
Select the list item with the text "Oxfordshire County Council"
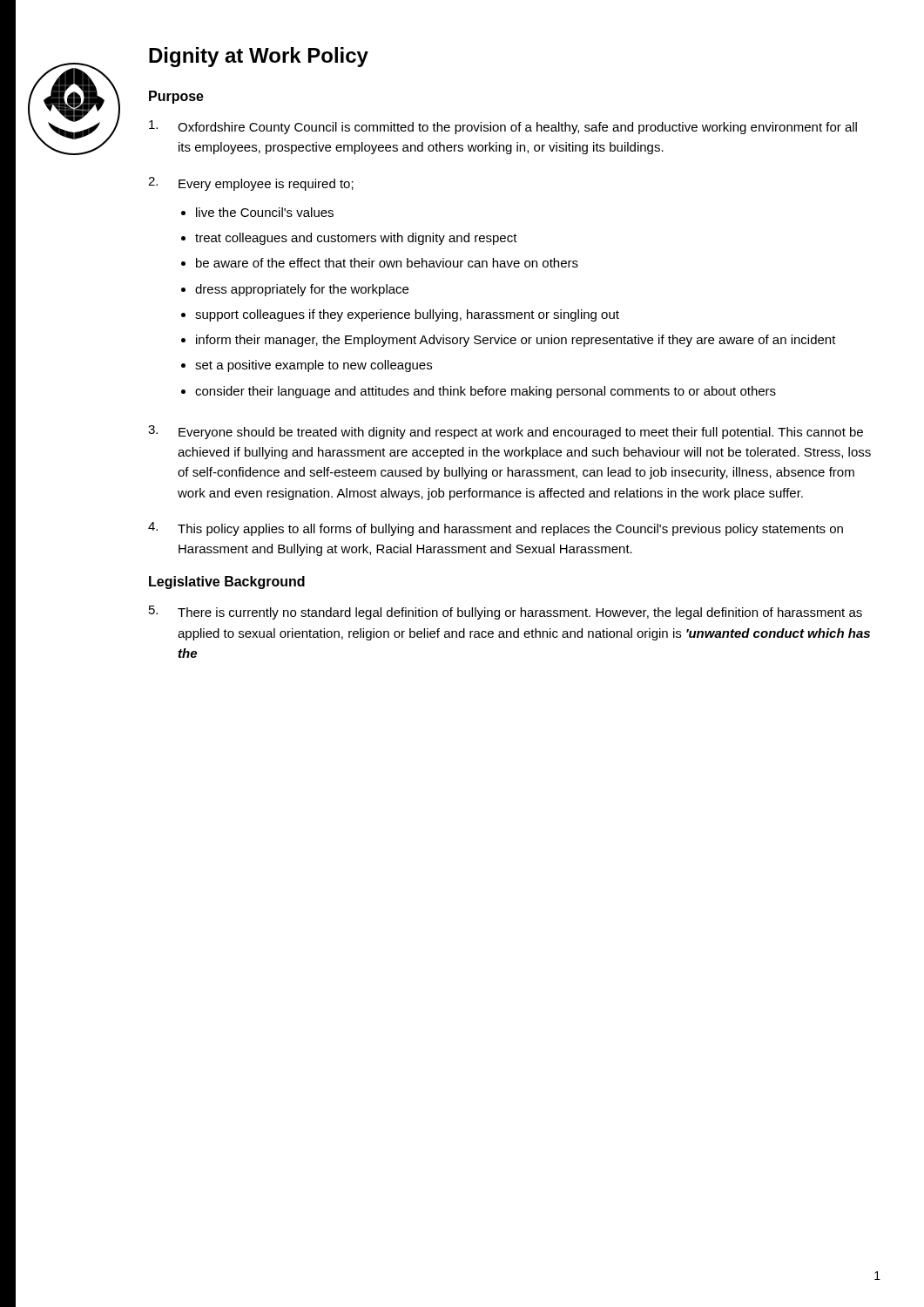[510, 137]
